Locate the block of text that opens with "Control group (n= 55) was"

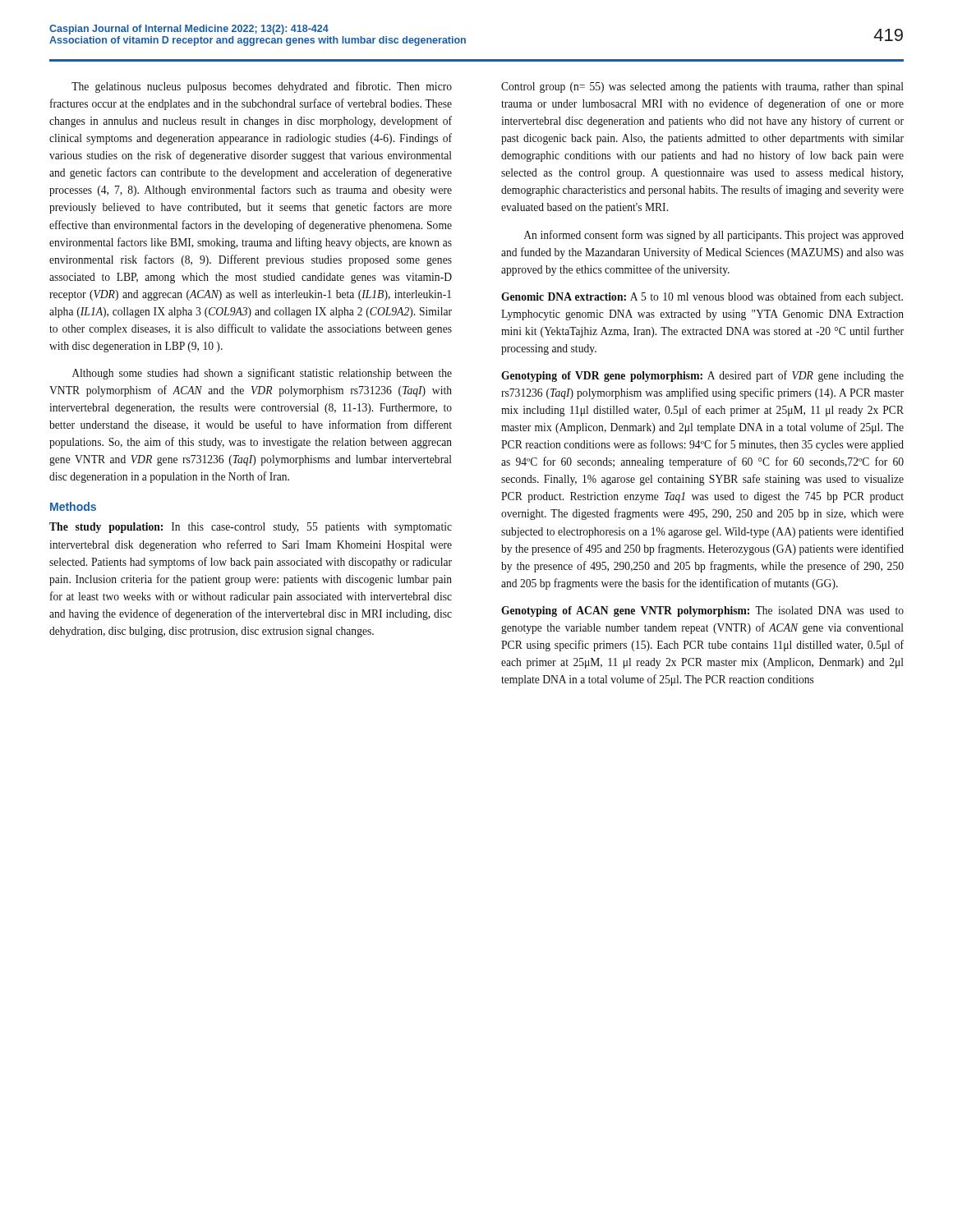[702, 383]
